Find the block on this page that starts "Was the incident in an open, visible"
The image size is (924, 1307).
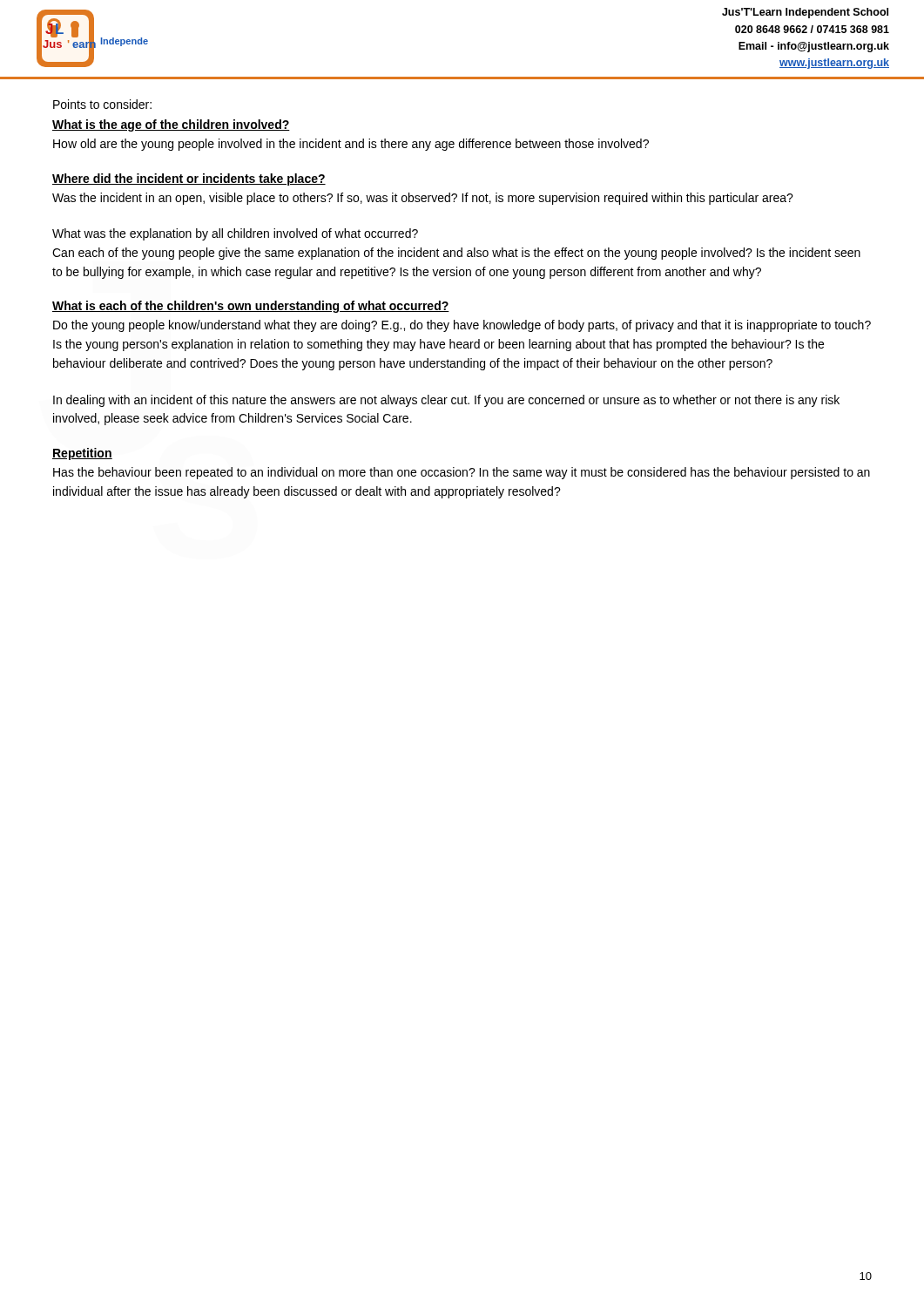(423, 198)
